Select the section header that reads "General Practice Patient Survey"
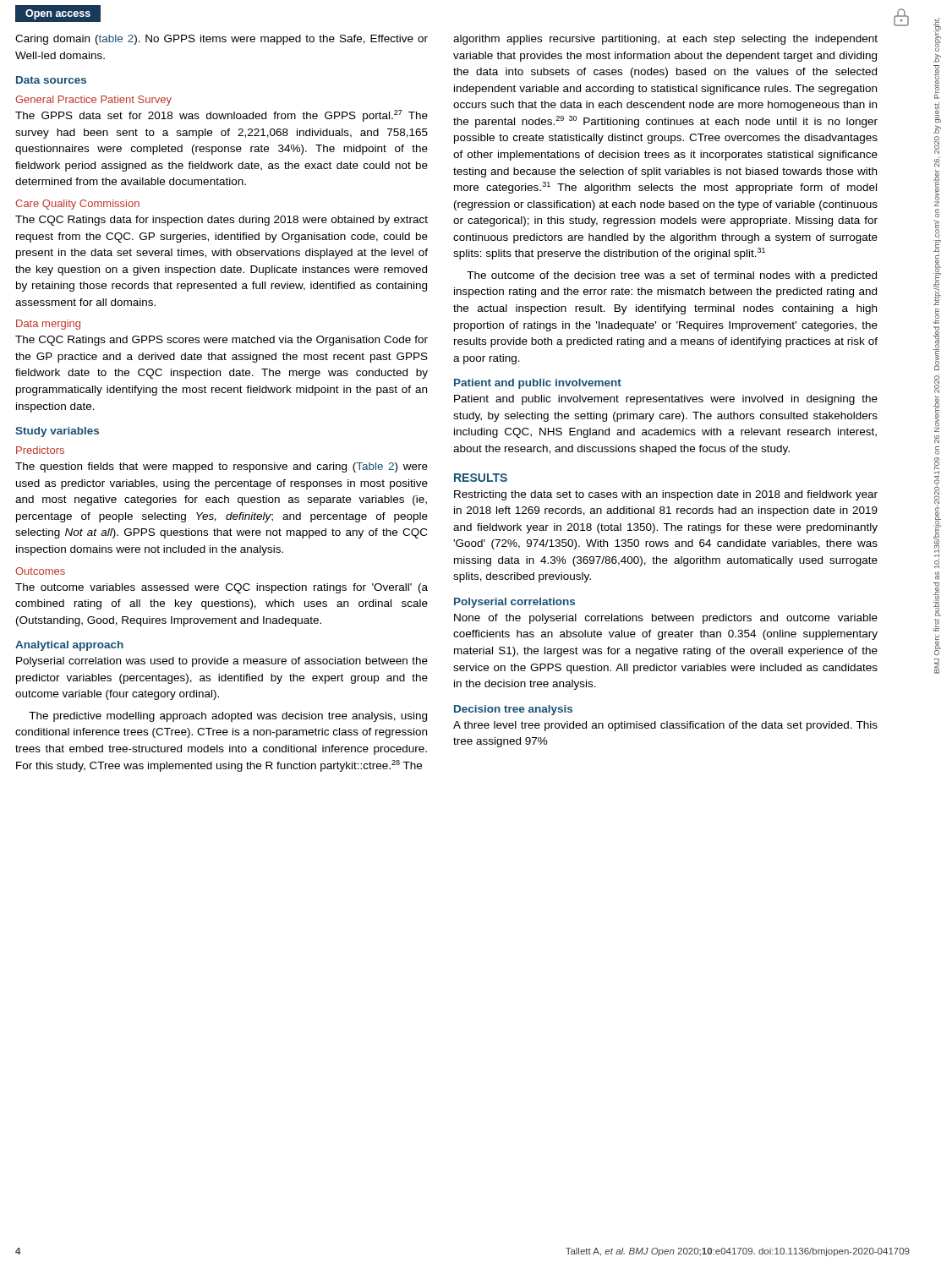The image size is (952, 1268). [x=93, y=99]
